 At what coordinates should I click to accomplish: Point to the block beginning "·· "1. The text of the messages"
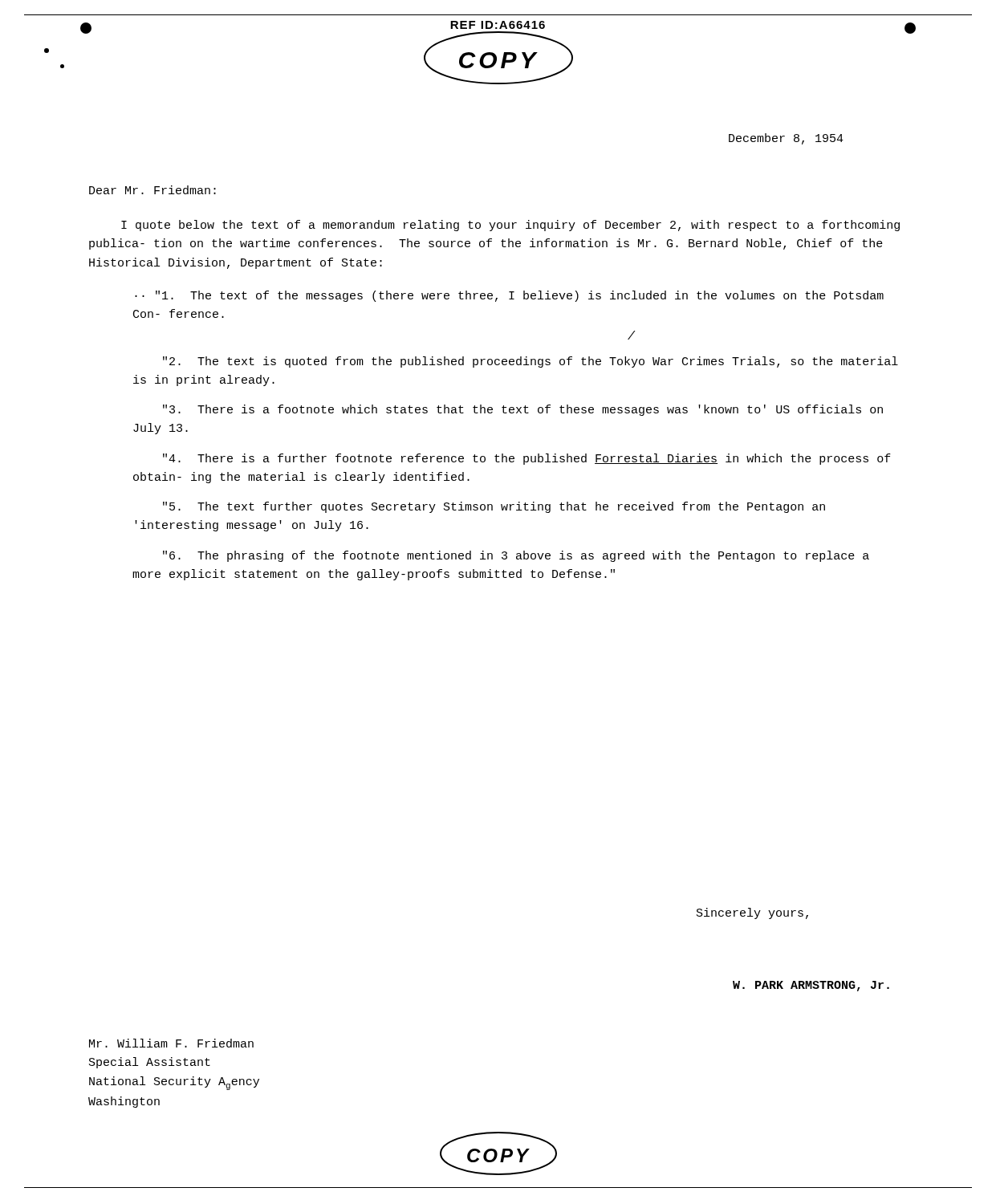(508, 306)
